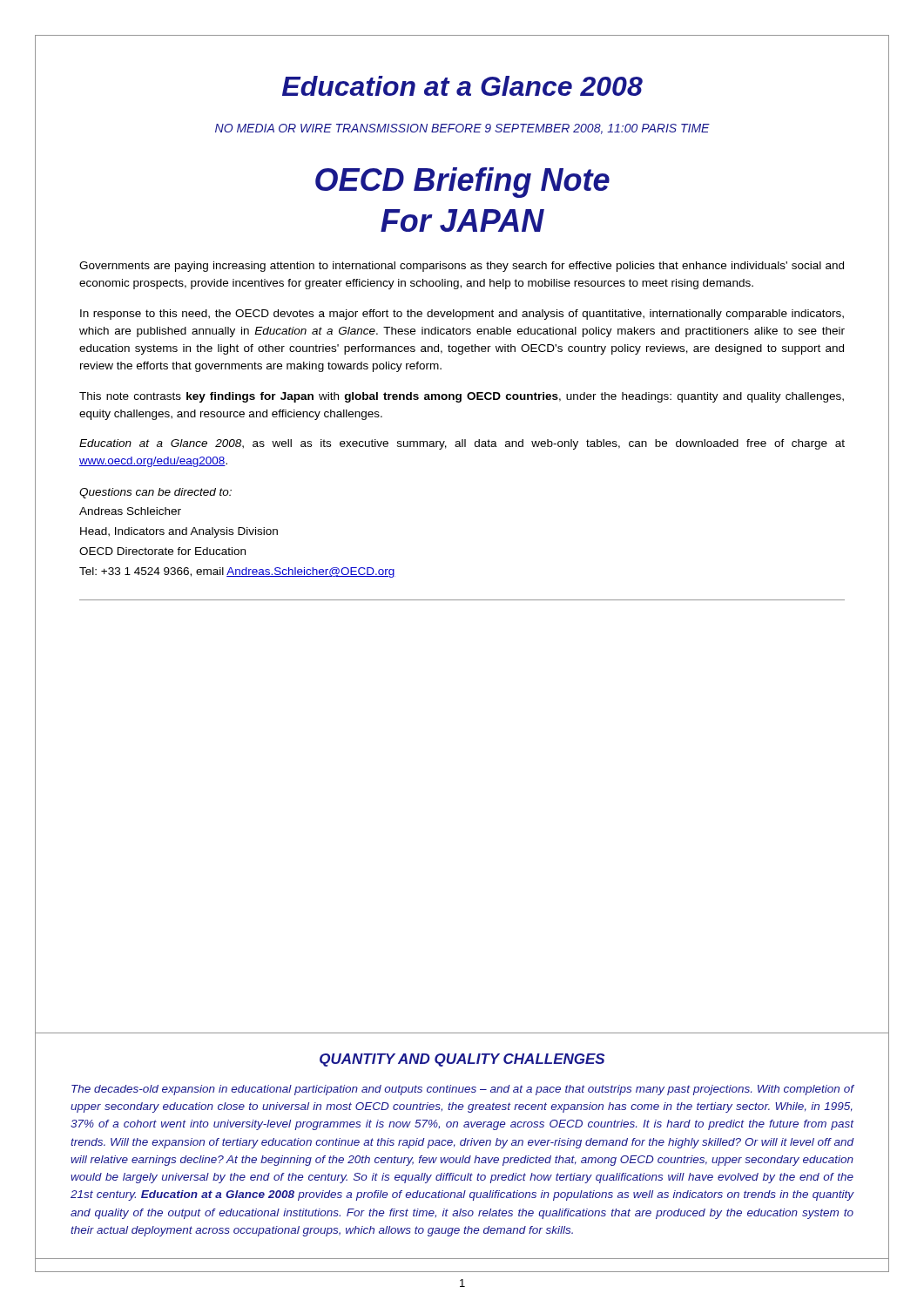
Task: Select the region starting "Governments are paying"
Action: pyautogui.click(x=462, y=274)
